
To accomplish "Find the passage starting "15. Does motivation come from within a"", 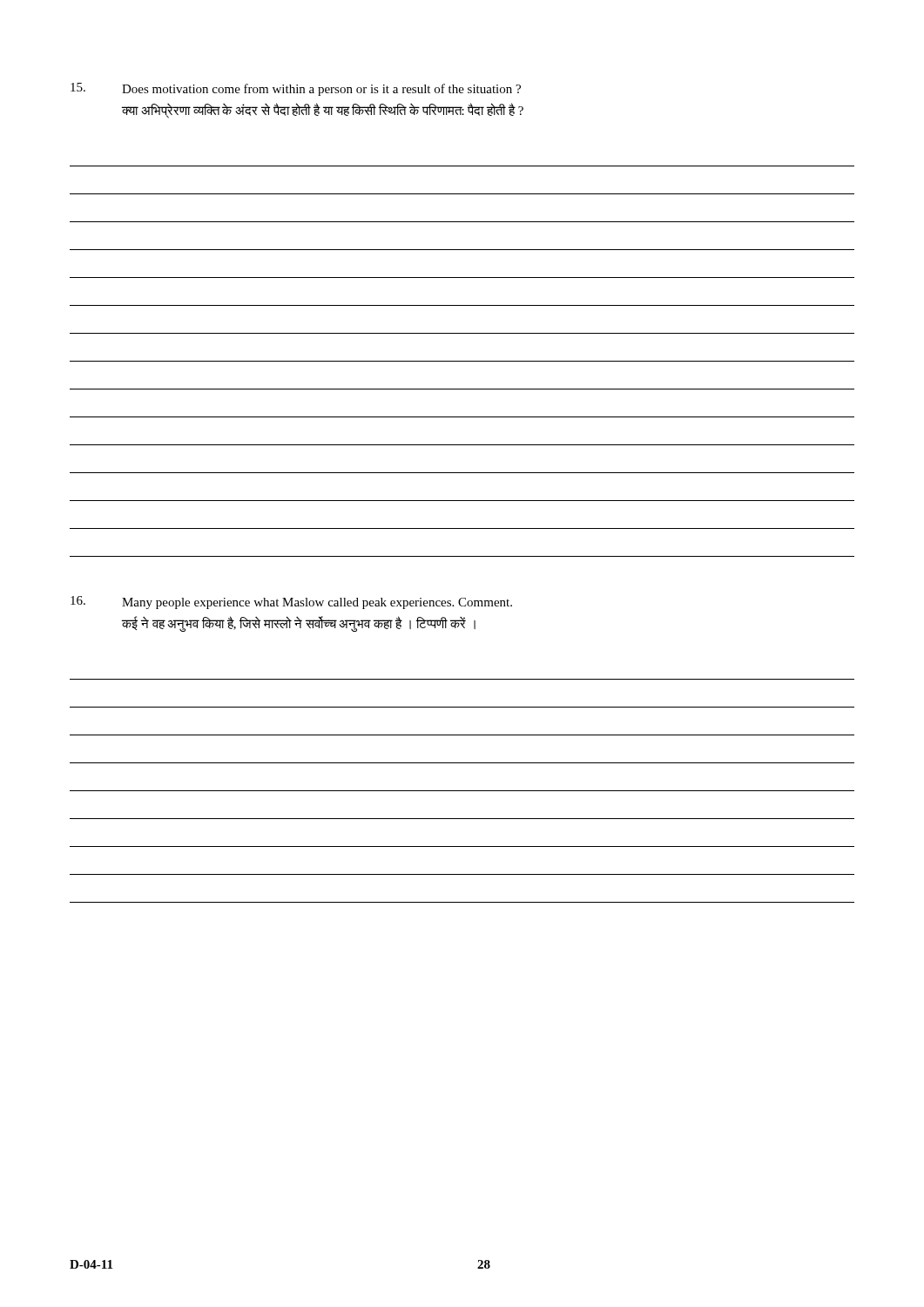I will pos(462,101).
